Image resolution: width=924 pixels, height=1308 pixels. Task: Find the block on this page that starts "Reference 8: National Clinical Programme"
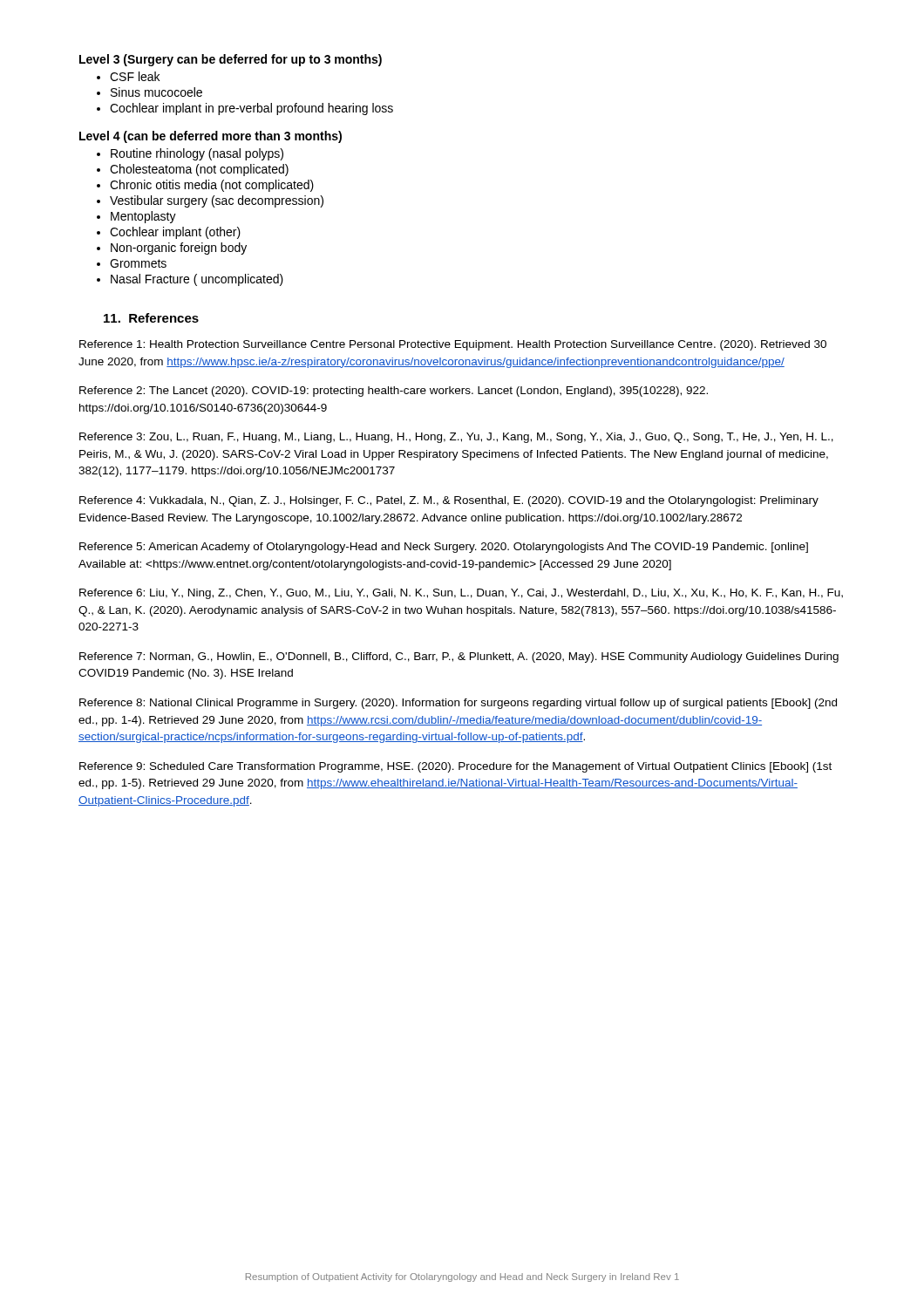click(x=458, y=719)
